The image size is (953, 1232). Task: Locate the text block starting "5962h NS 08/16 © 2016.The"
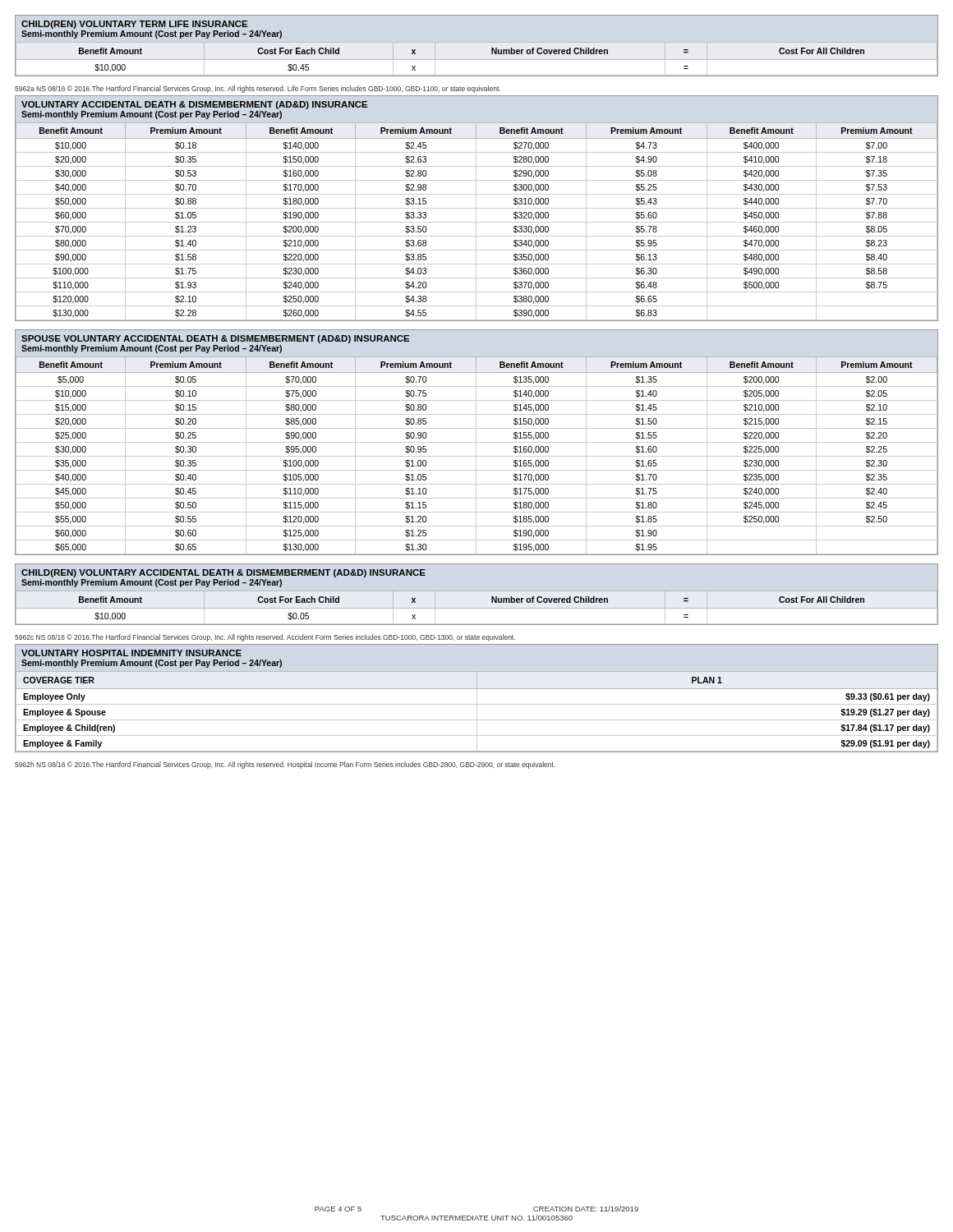coord(285,765)
